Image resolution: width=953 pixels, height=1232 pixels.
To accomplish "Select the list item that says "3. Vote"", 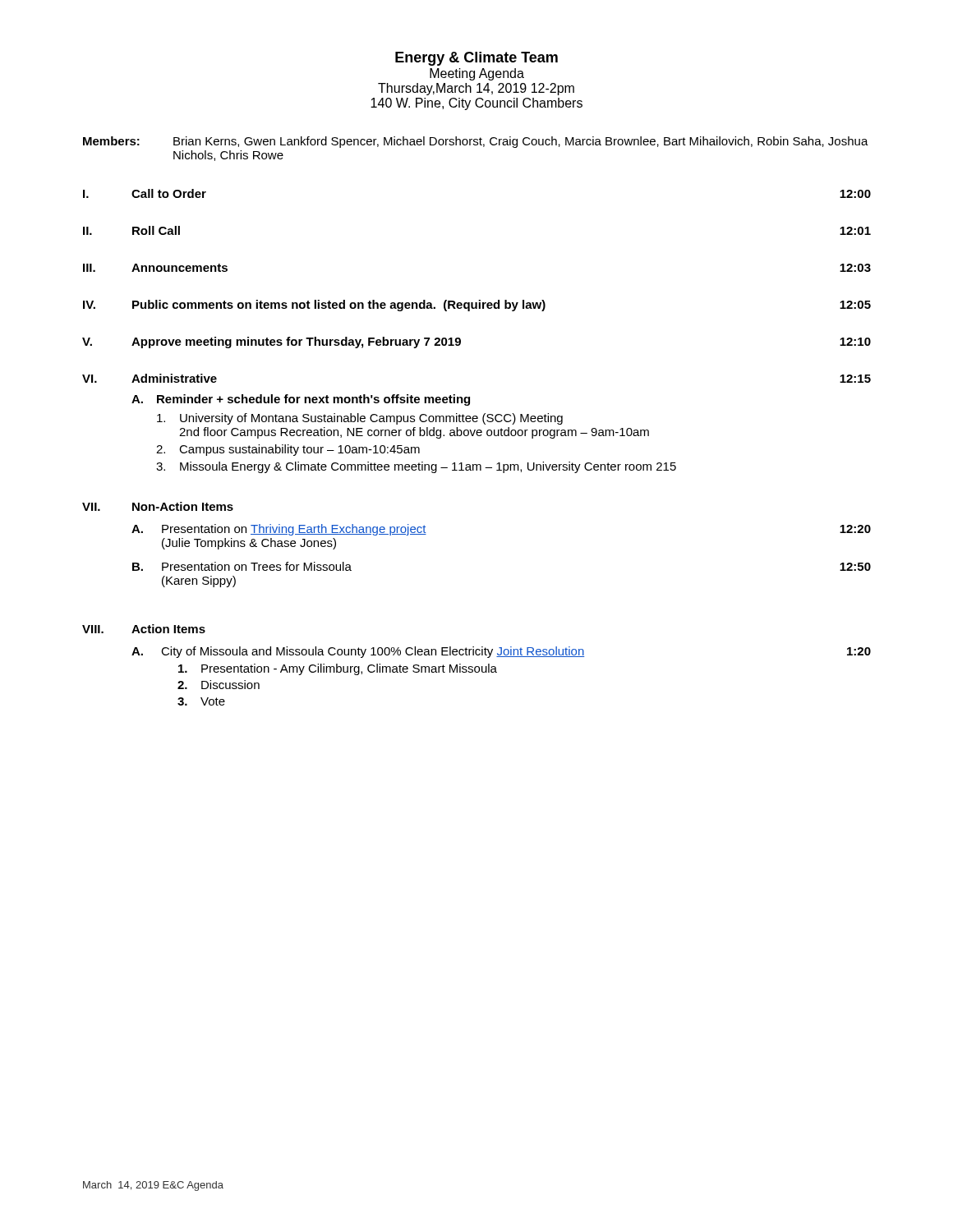I will click(x=201, y=701).
